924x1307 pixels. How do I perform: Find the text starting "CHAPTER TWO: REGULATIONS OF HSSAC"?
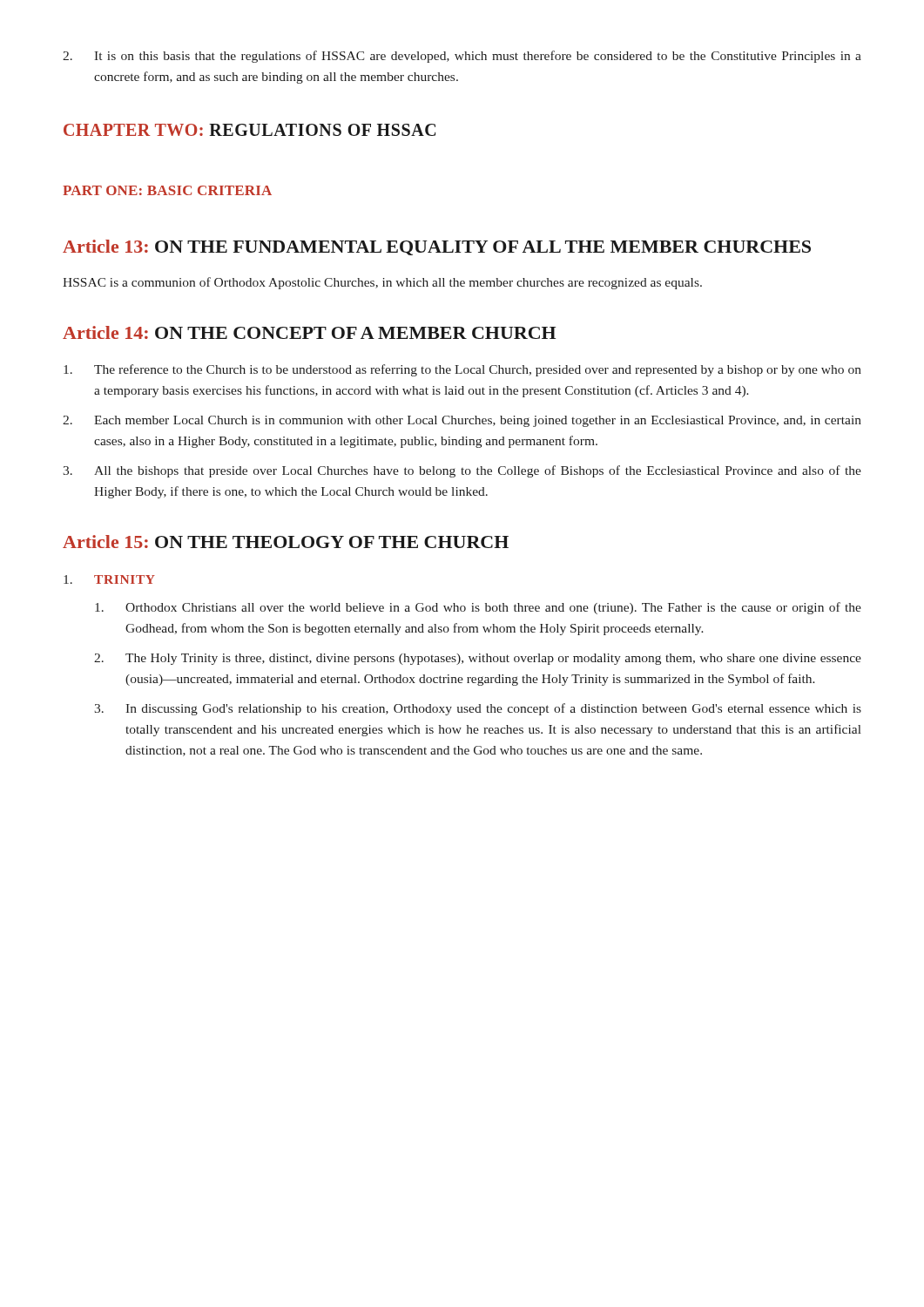[250, 130]
